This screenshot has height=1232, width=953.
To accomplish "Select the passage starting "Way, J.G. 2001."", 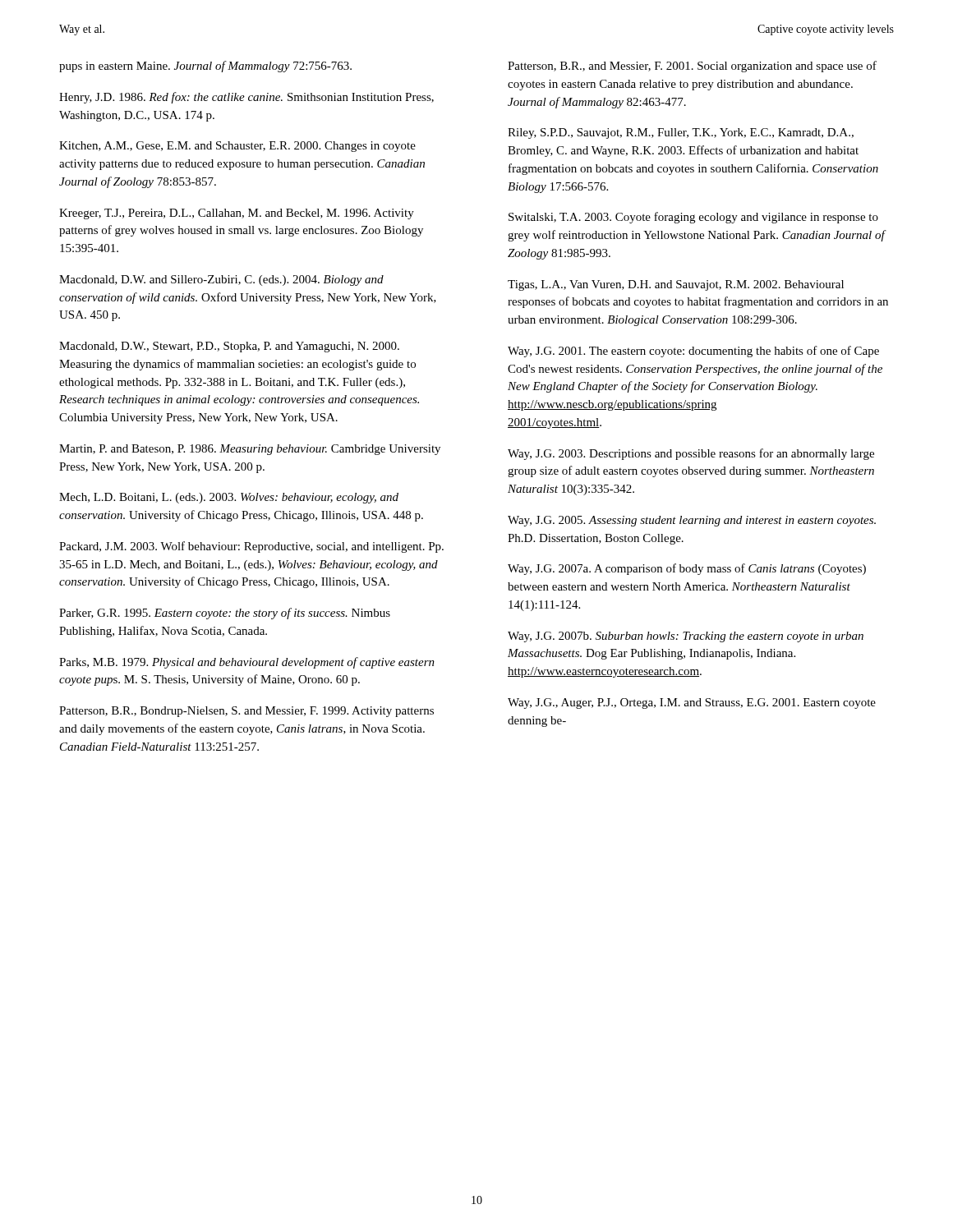I will tap(695, 386).
